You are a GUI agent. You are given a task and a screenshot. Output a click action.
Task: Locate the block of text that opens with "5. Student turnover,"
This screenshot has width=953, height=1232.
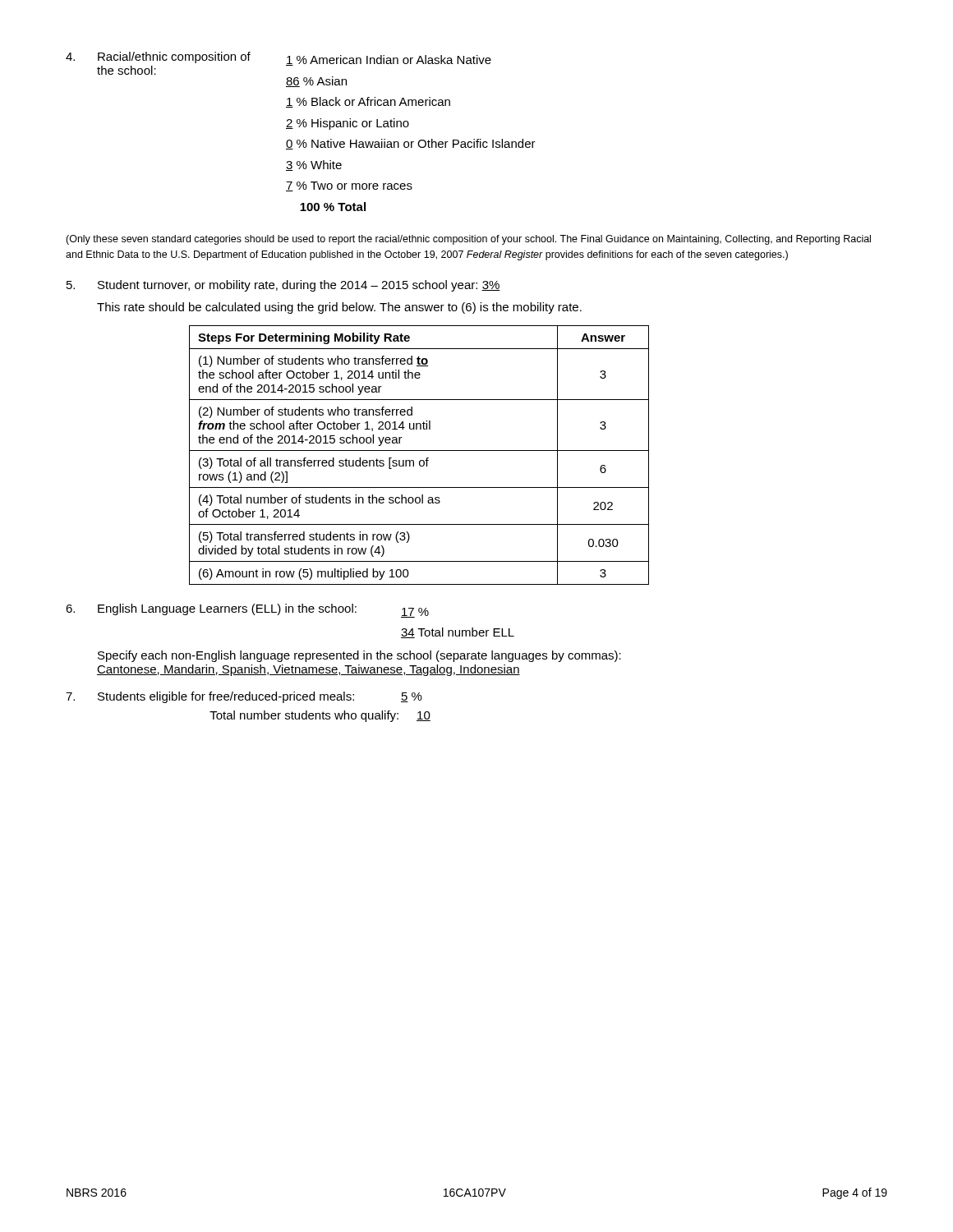coord(283,284)
